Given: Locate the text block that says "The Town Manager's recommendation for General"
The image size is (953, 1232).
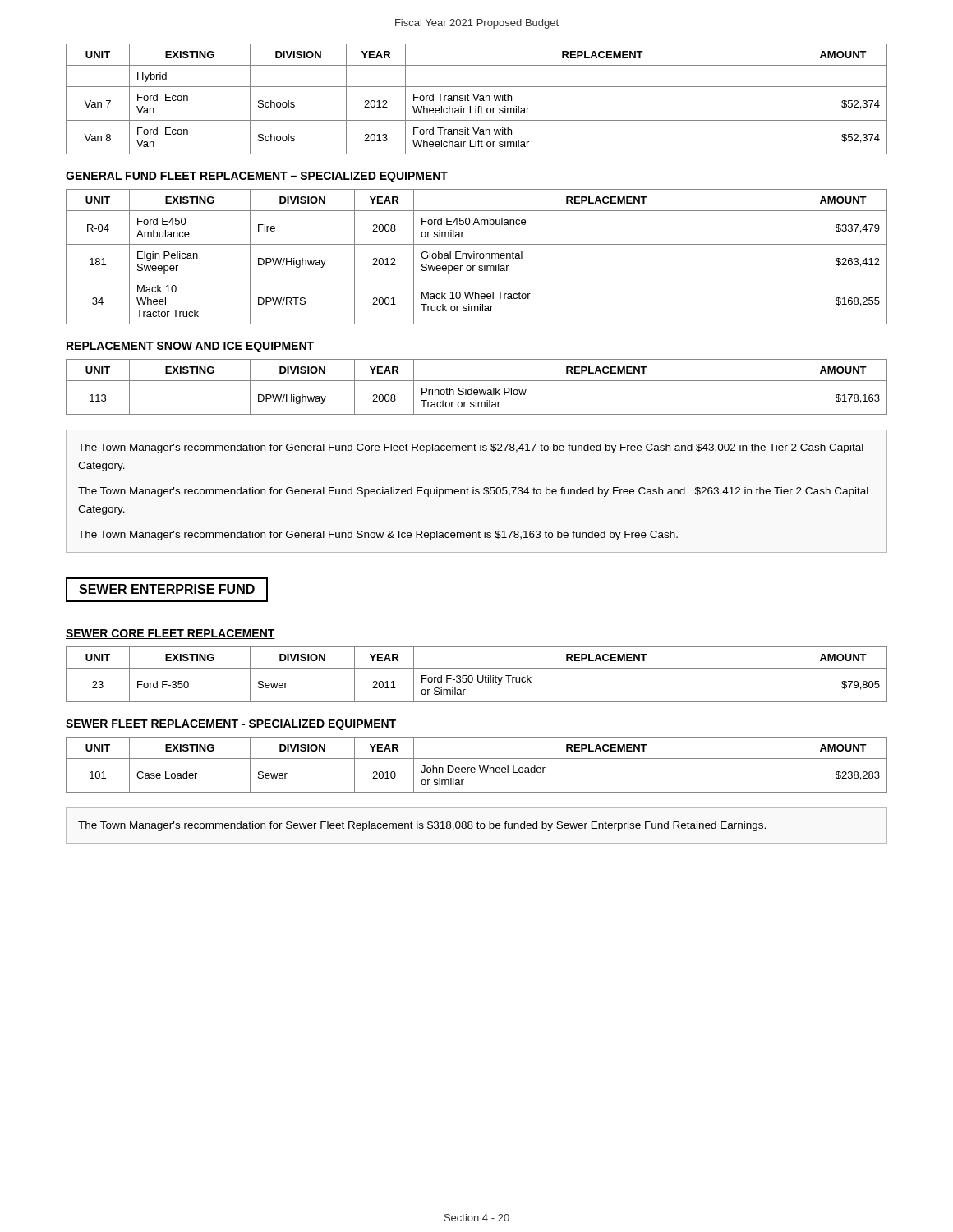Looking at the screenshot, I should click(x=476, y=491).
